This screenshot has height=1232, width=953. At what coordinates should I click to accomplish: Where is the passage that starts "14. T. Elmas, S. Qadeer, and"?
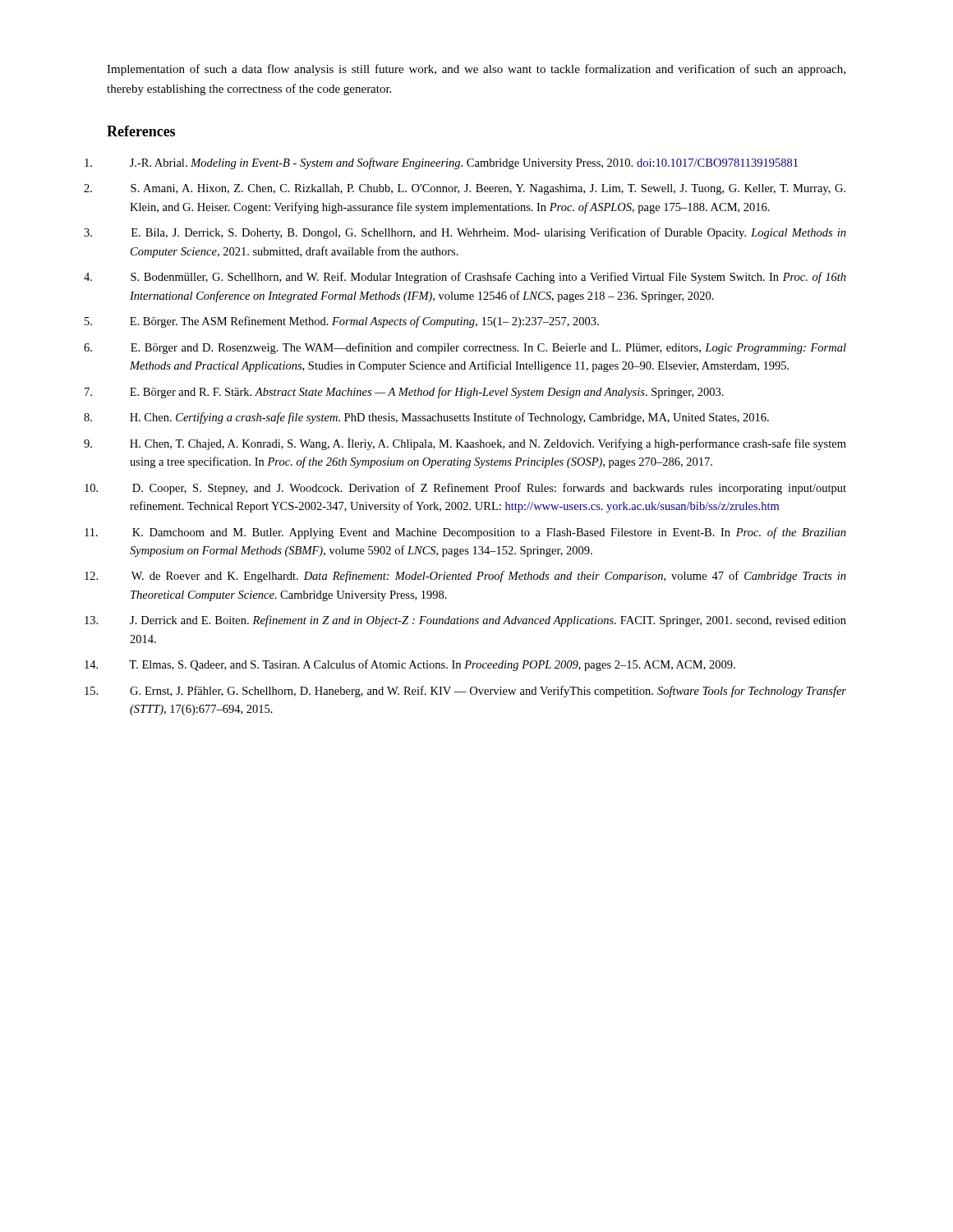click(421, 665)
